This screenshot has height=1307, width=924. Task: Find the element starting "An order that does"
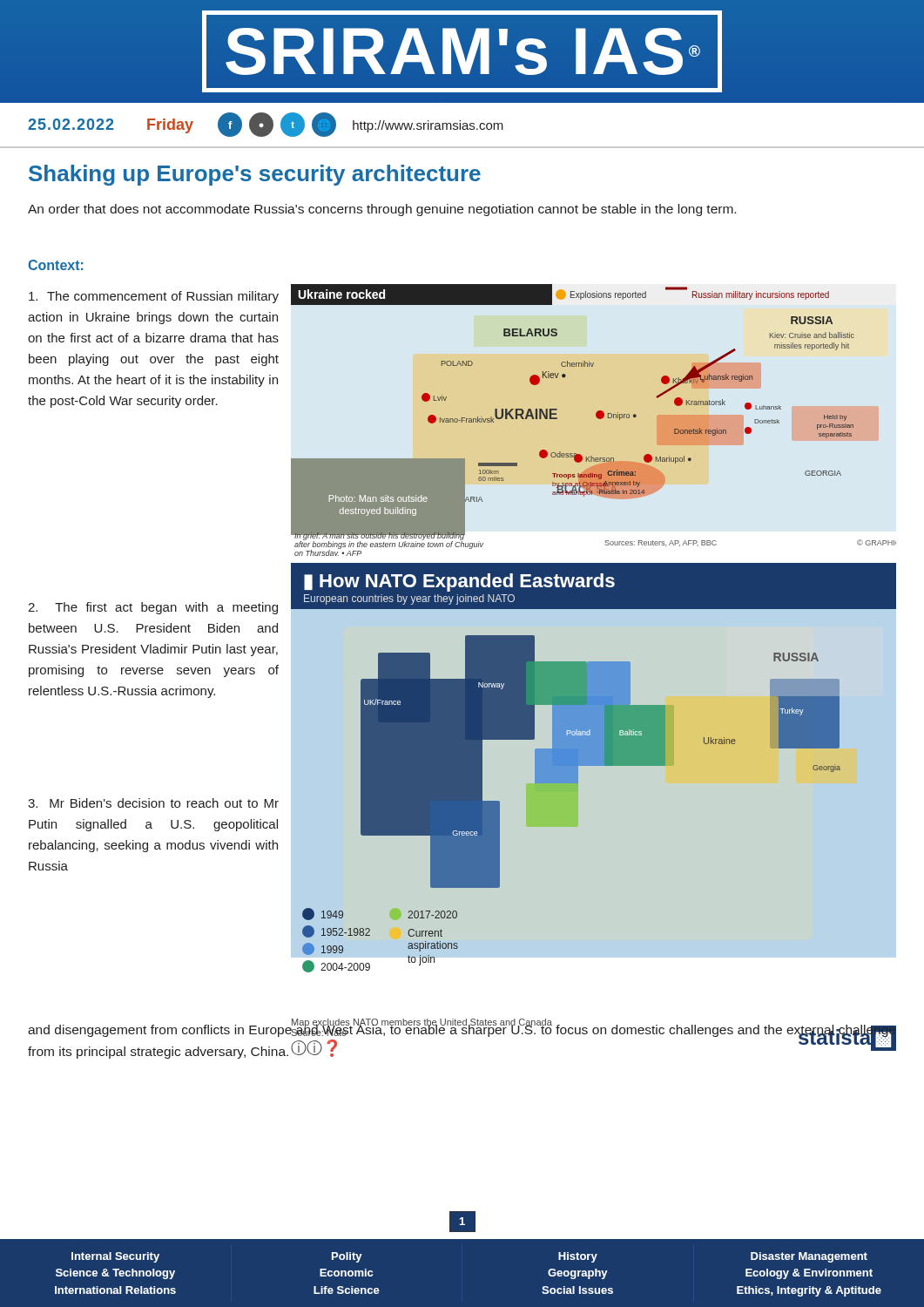pyautogui.click(x=383, y=209)
